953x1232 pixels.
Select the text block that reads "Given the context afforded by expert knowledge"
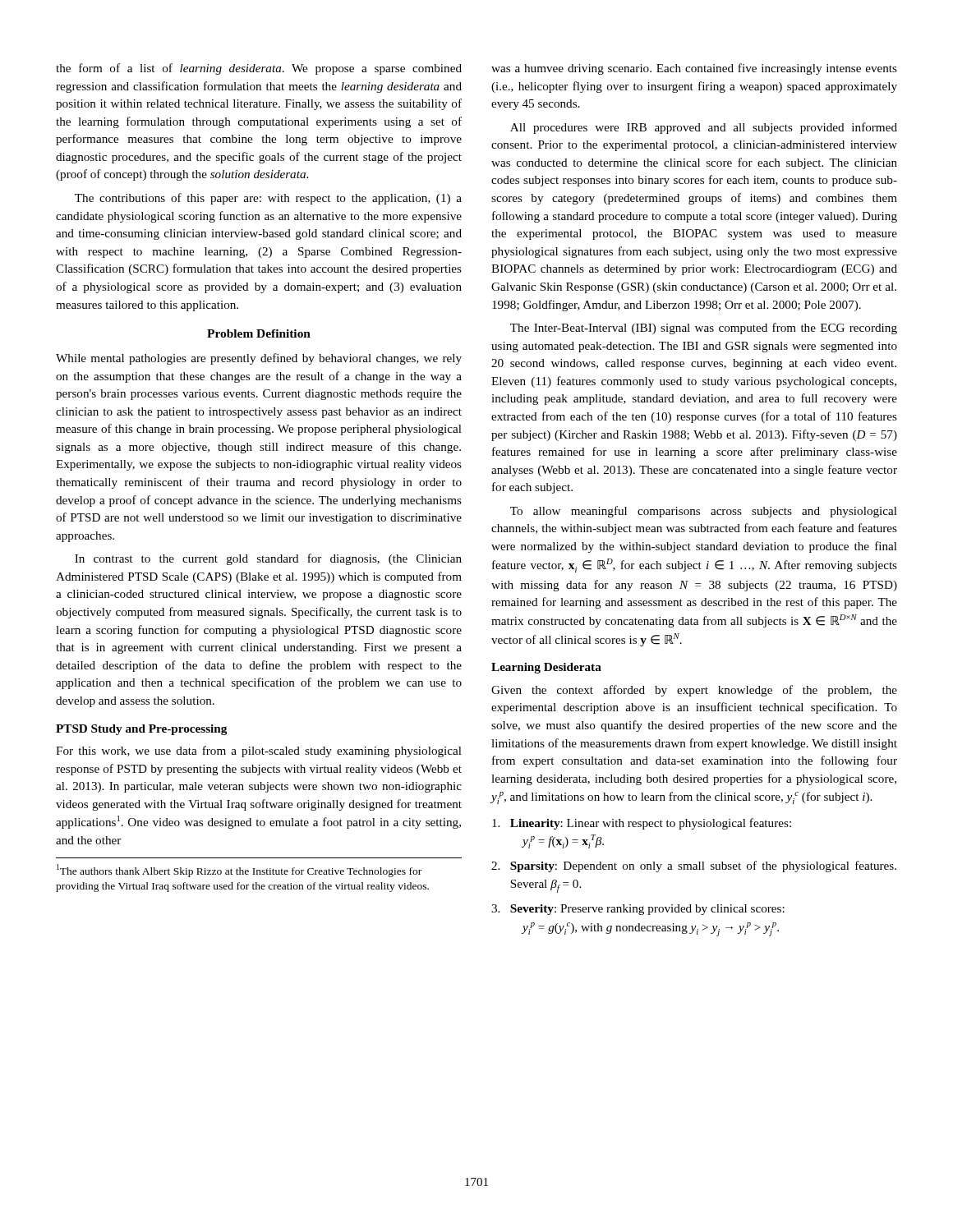pyautogui.click(x=694, y=744)
